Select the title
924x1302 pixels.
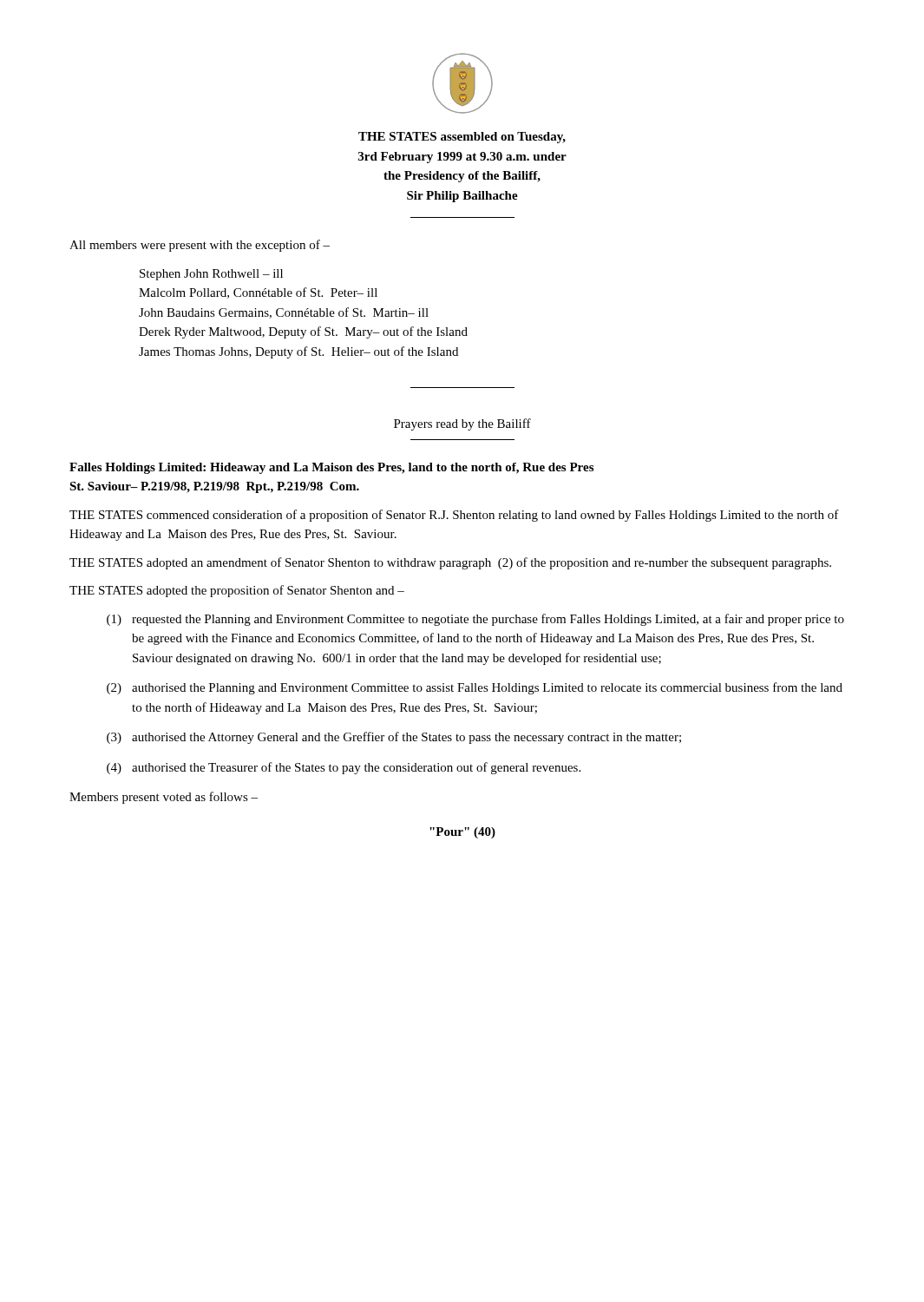pyautogui.click(x=462, y=166)
